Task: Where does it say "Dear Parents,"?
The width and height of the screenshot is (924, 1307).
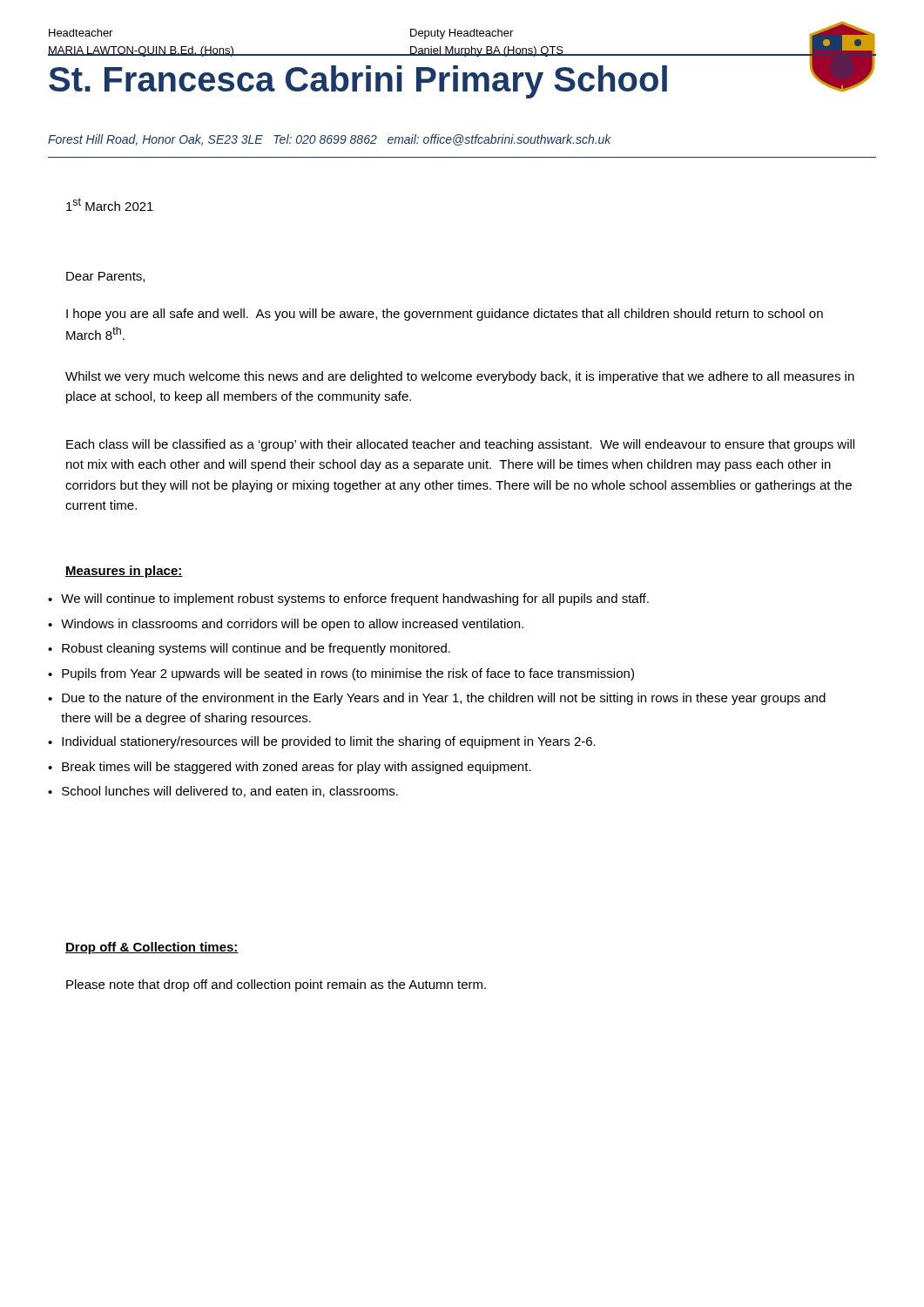Action: [106, 276]
